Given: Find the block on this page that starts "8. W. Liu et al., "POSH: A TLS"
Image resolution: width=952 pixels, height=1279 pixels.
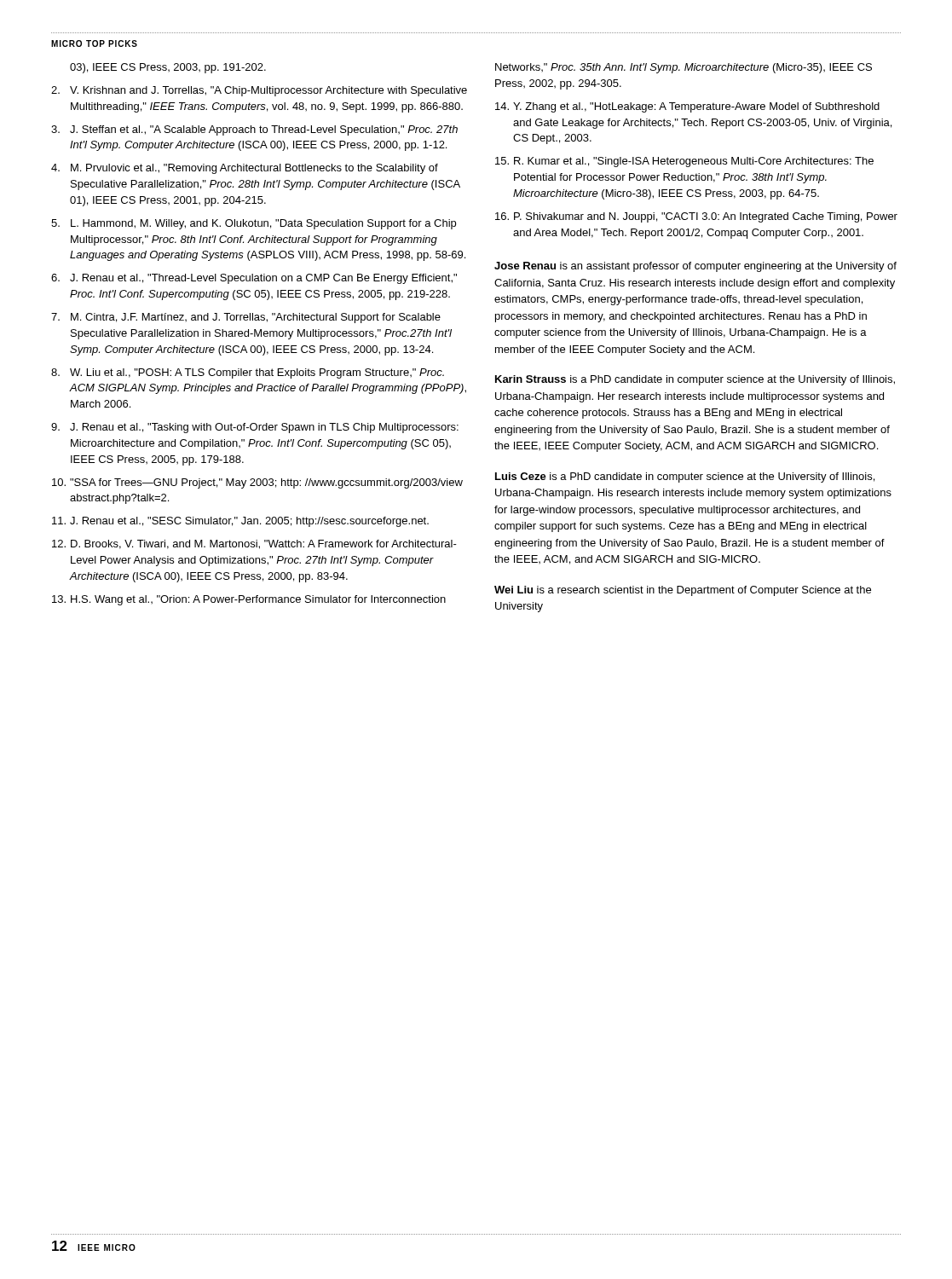Looking at the screenshot, I should pos(260,389).
